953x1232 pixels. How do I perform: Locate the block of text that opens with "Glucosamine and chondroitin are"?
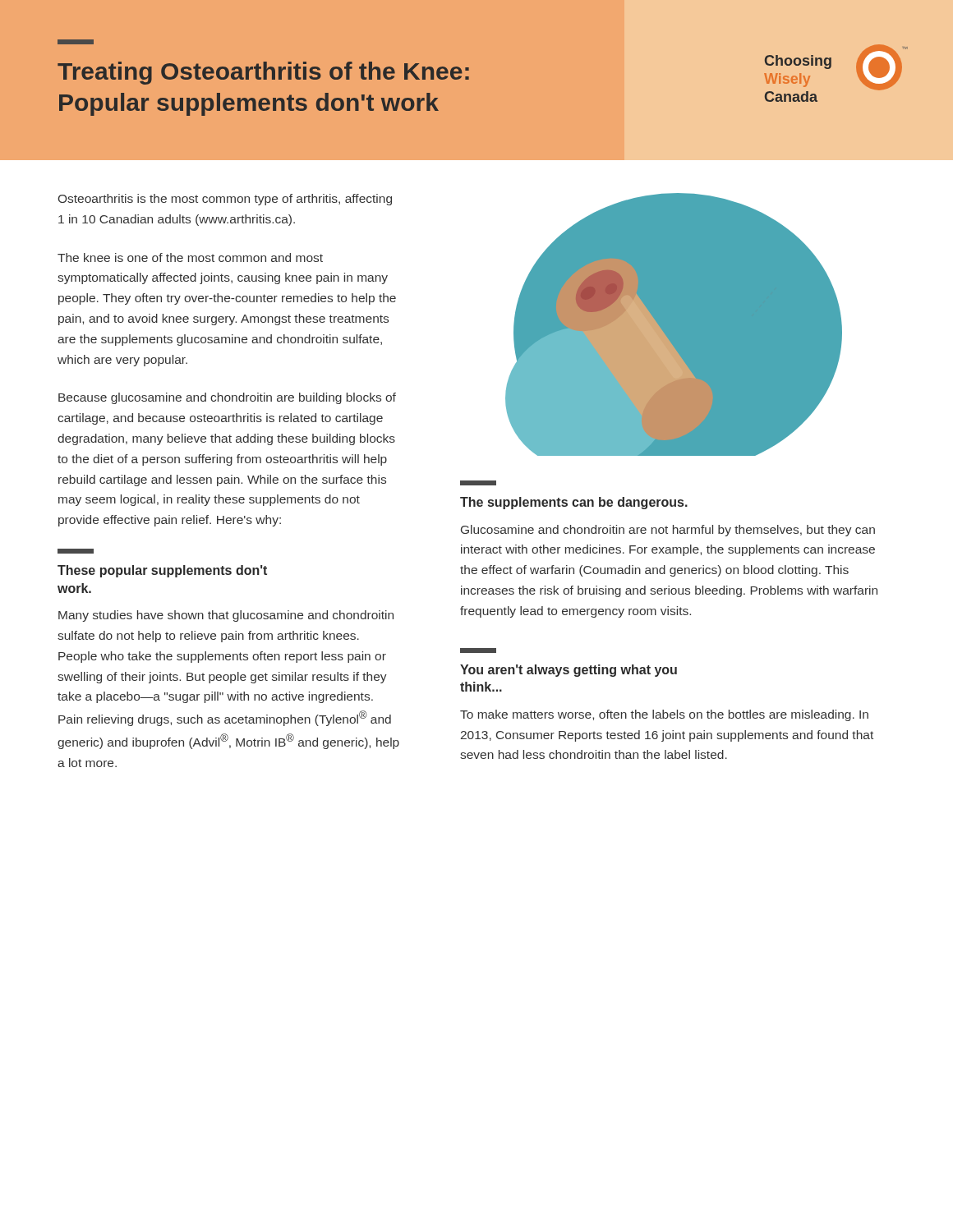tap(678, 570)
